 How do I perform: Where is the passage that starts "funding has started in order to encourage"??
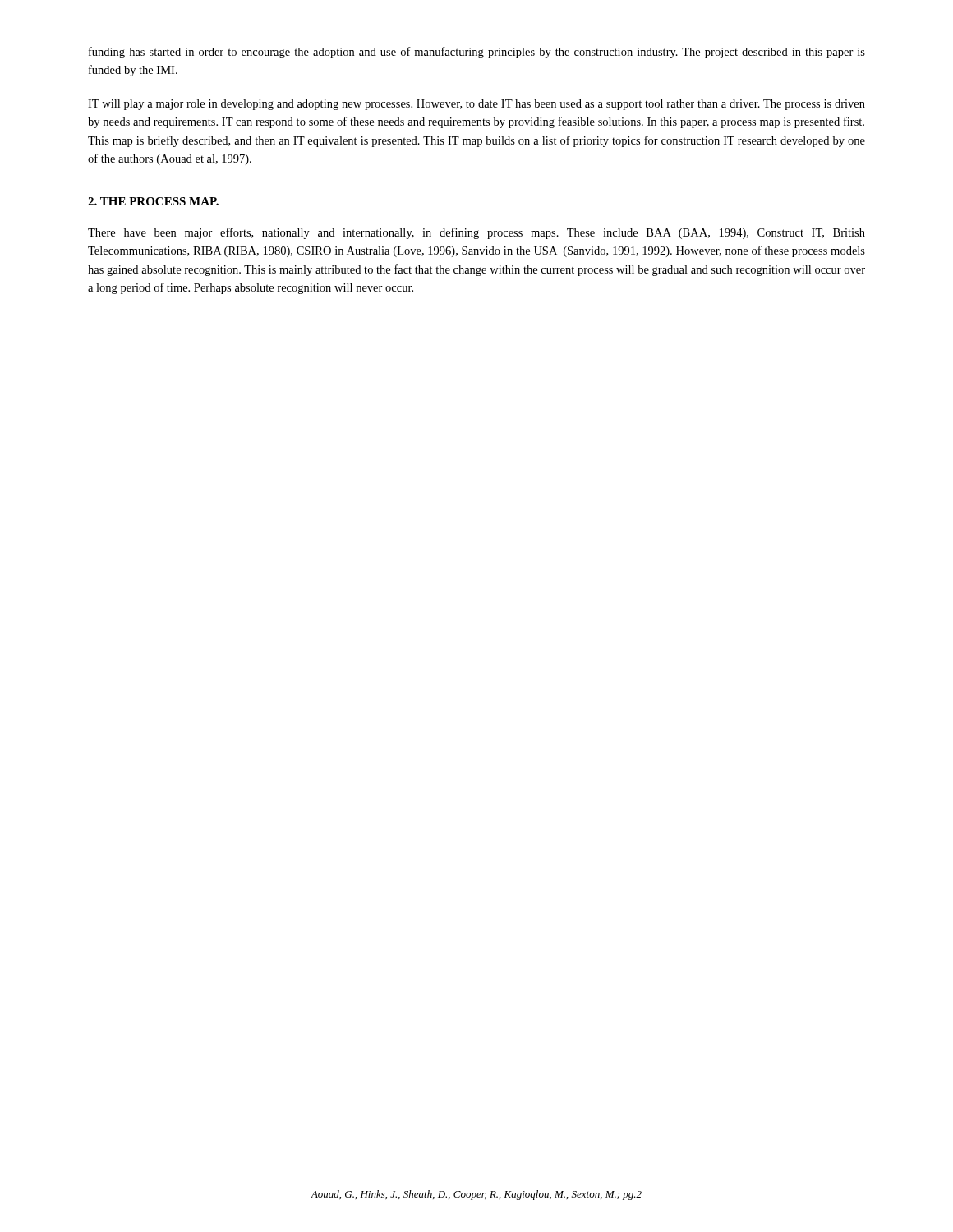[x=476, y=61]
